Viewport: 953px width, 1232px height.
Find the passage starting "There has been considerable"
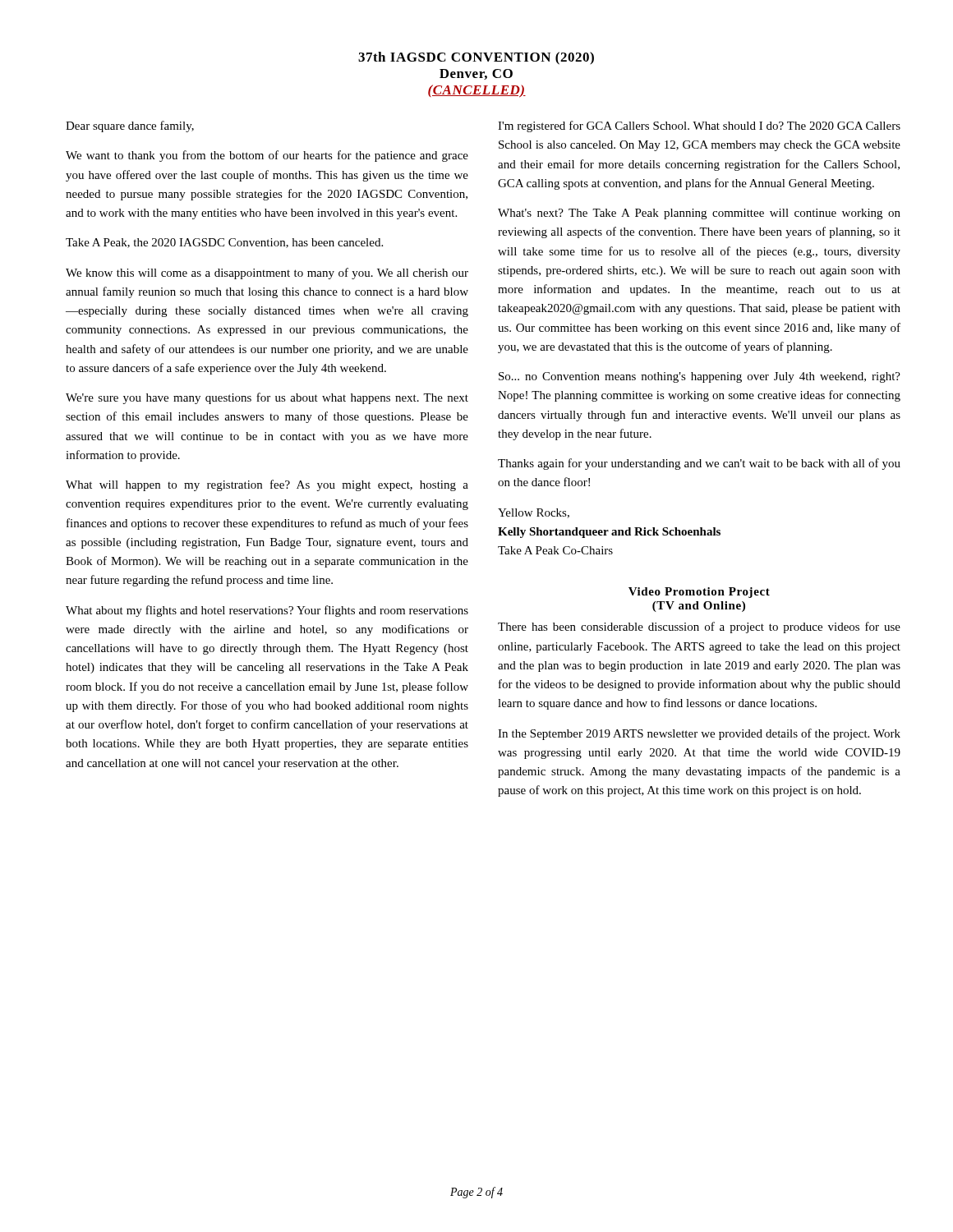[x=699, y=666]
